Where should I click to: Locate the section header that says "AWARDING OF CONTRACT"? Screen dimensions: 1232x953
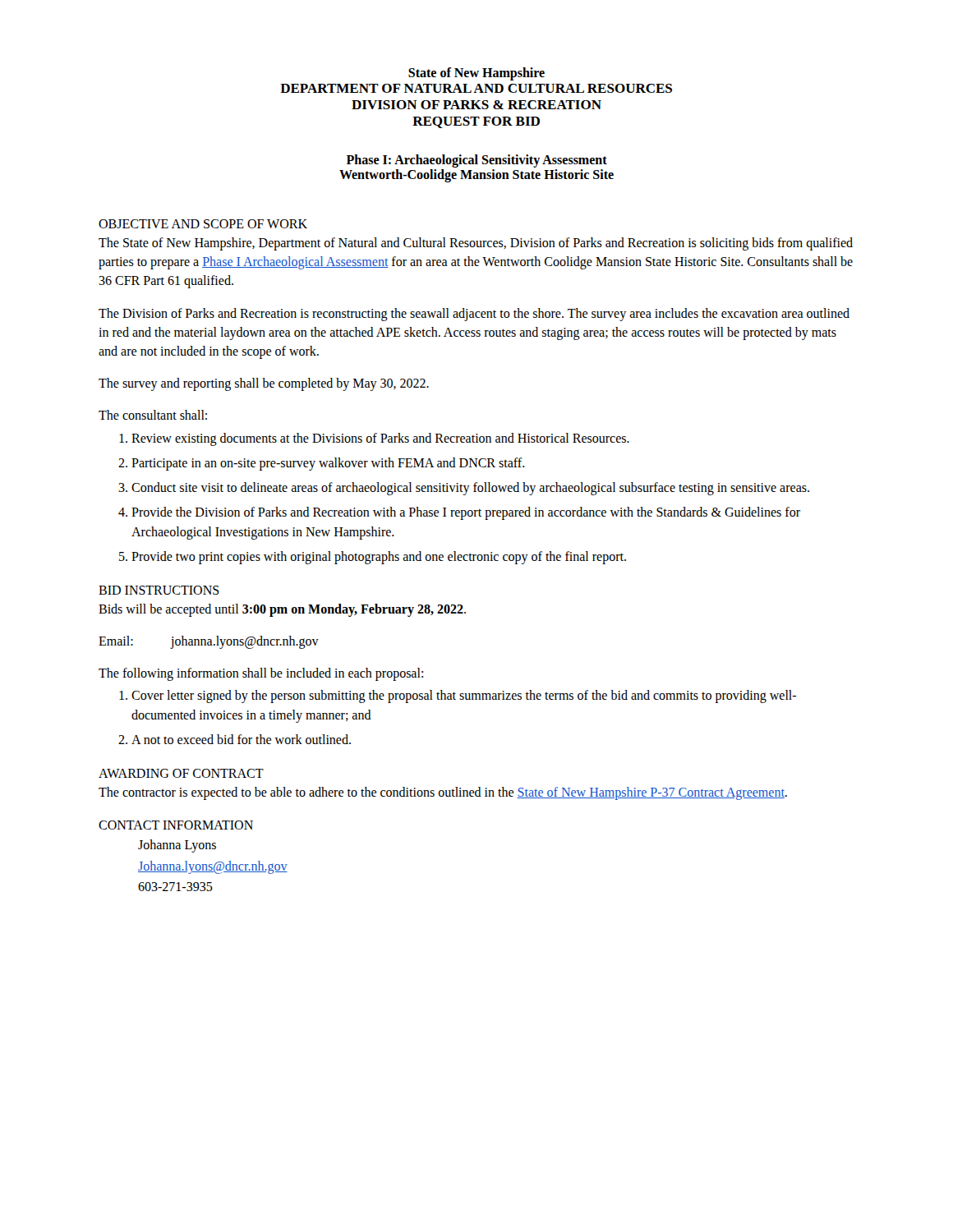[181, 773]
